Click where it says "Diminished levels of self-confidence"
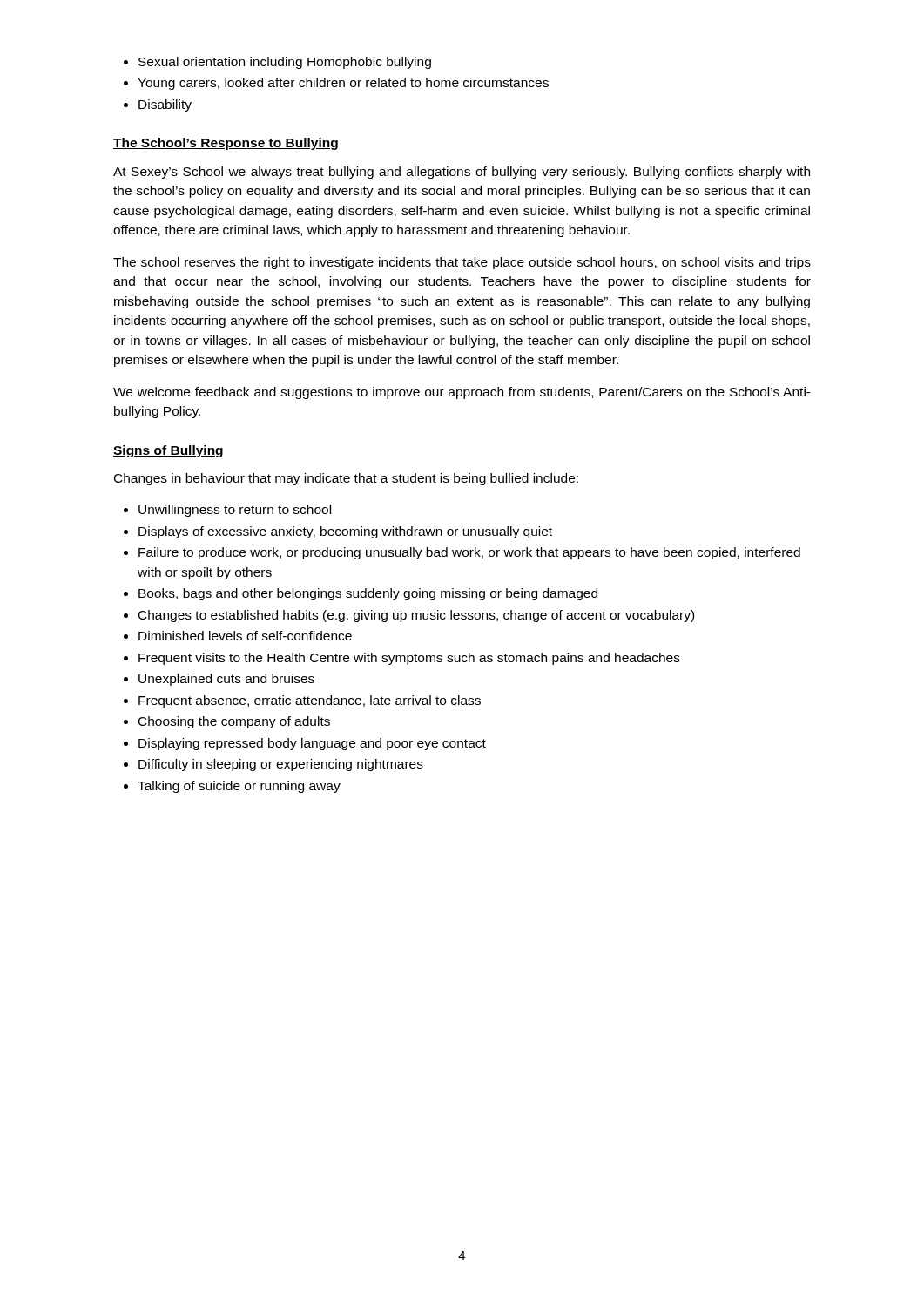Image resolution: width=924 pixels, height=1307 pixels. [245, 636]
